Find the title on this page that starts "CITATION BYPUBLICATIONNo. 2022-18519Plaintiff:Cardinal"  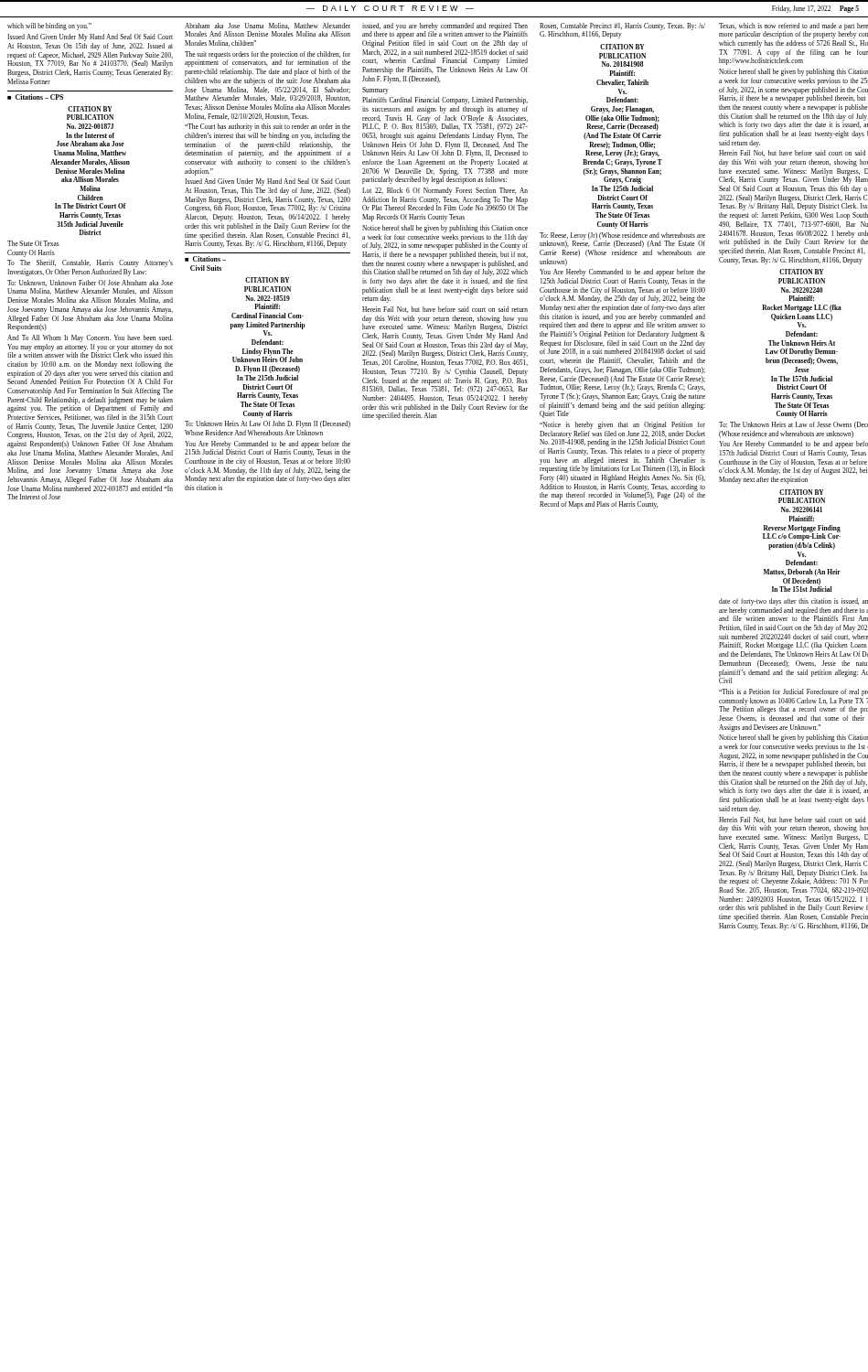pyautogui.click(x=268, y=347)
